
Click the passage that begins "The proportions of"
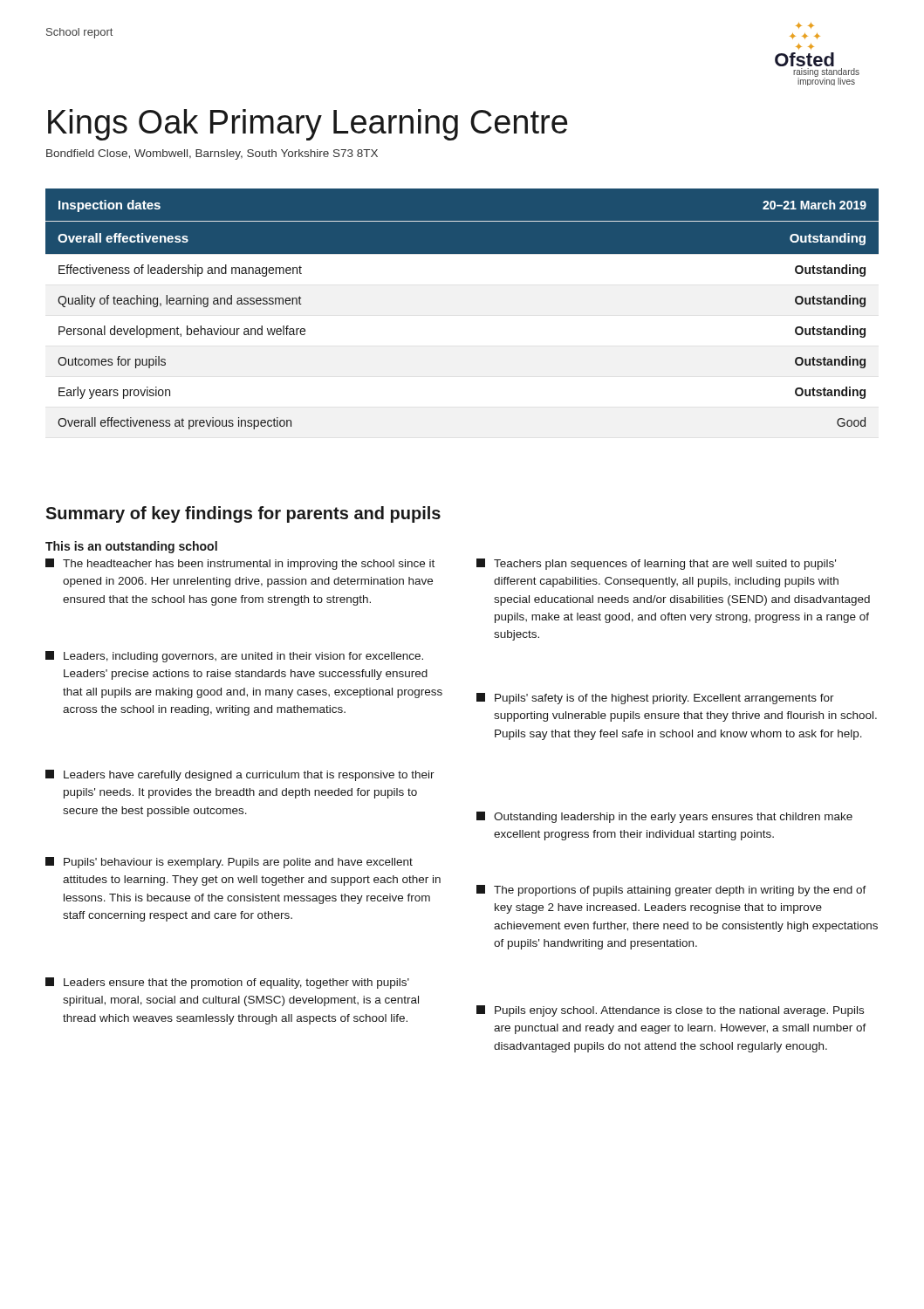click(x=678, y=917)
